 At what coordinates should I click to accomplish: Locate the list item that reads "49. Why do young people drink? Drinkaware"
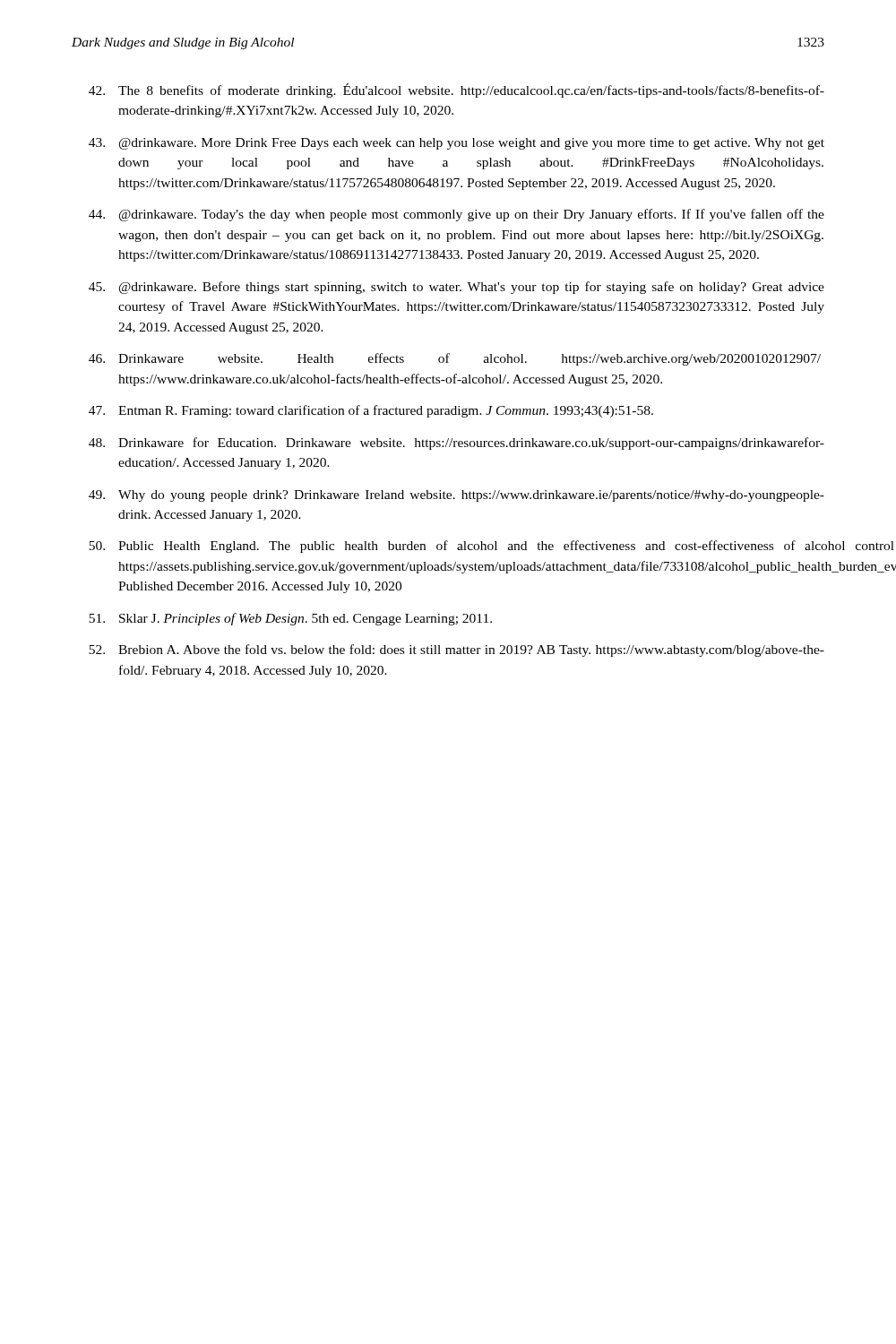pos(448,504)
